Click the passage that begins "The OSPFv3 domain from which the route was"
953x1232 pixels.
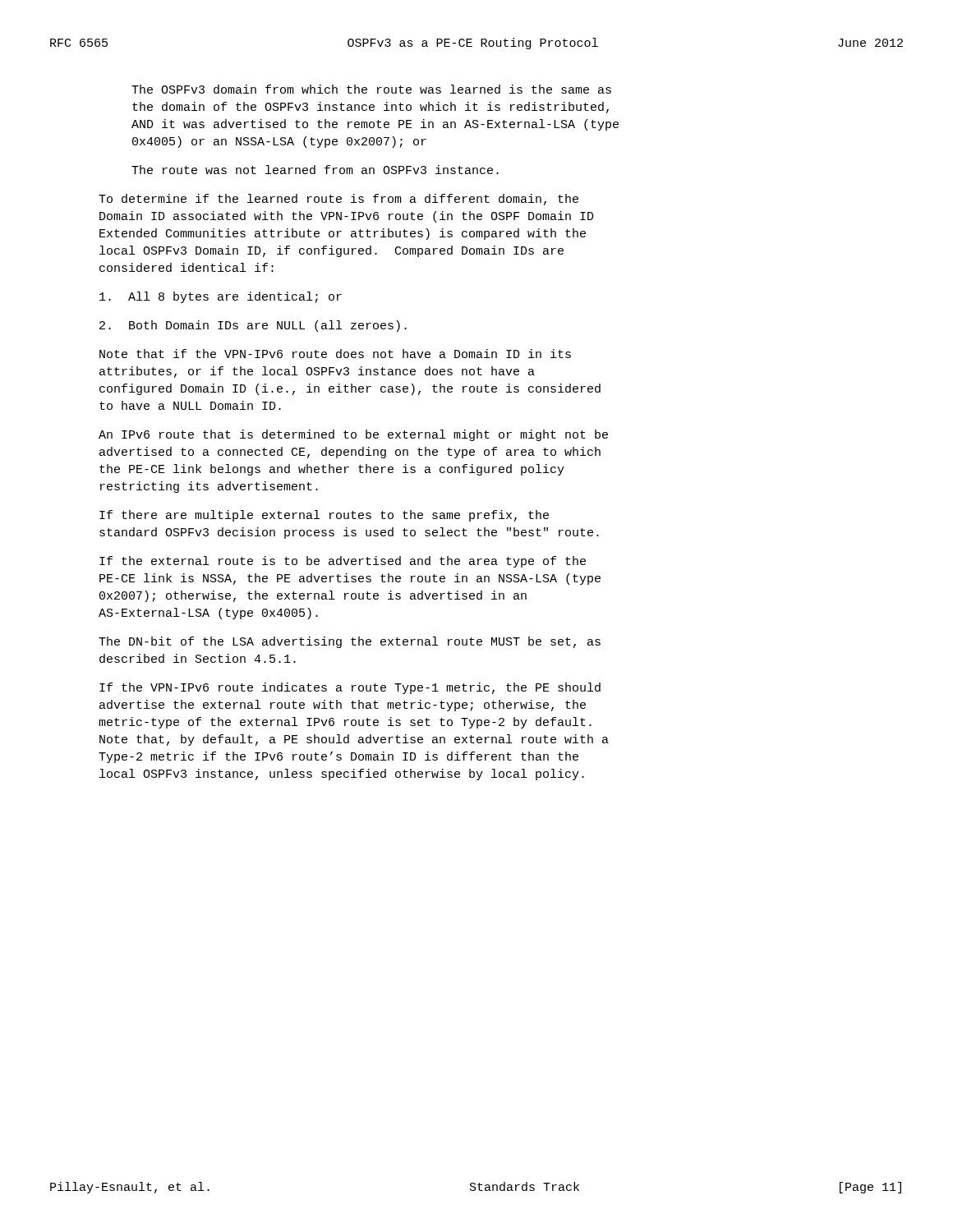pos(375,117)
